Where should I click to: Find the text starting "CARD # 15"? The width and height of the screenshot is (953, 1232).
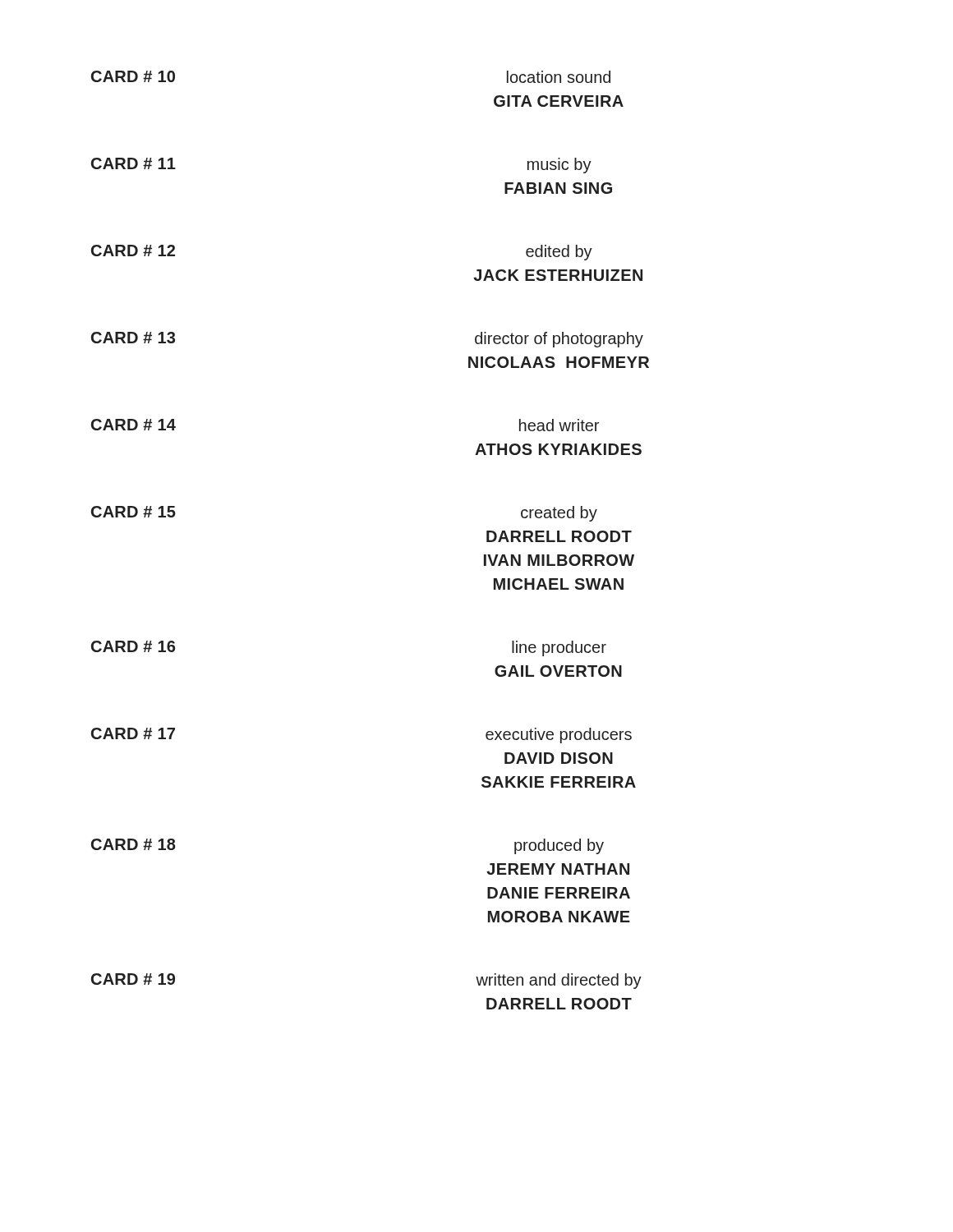pos(133,512)
